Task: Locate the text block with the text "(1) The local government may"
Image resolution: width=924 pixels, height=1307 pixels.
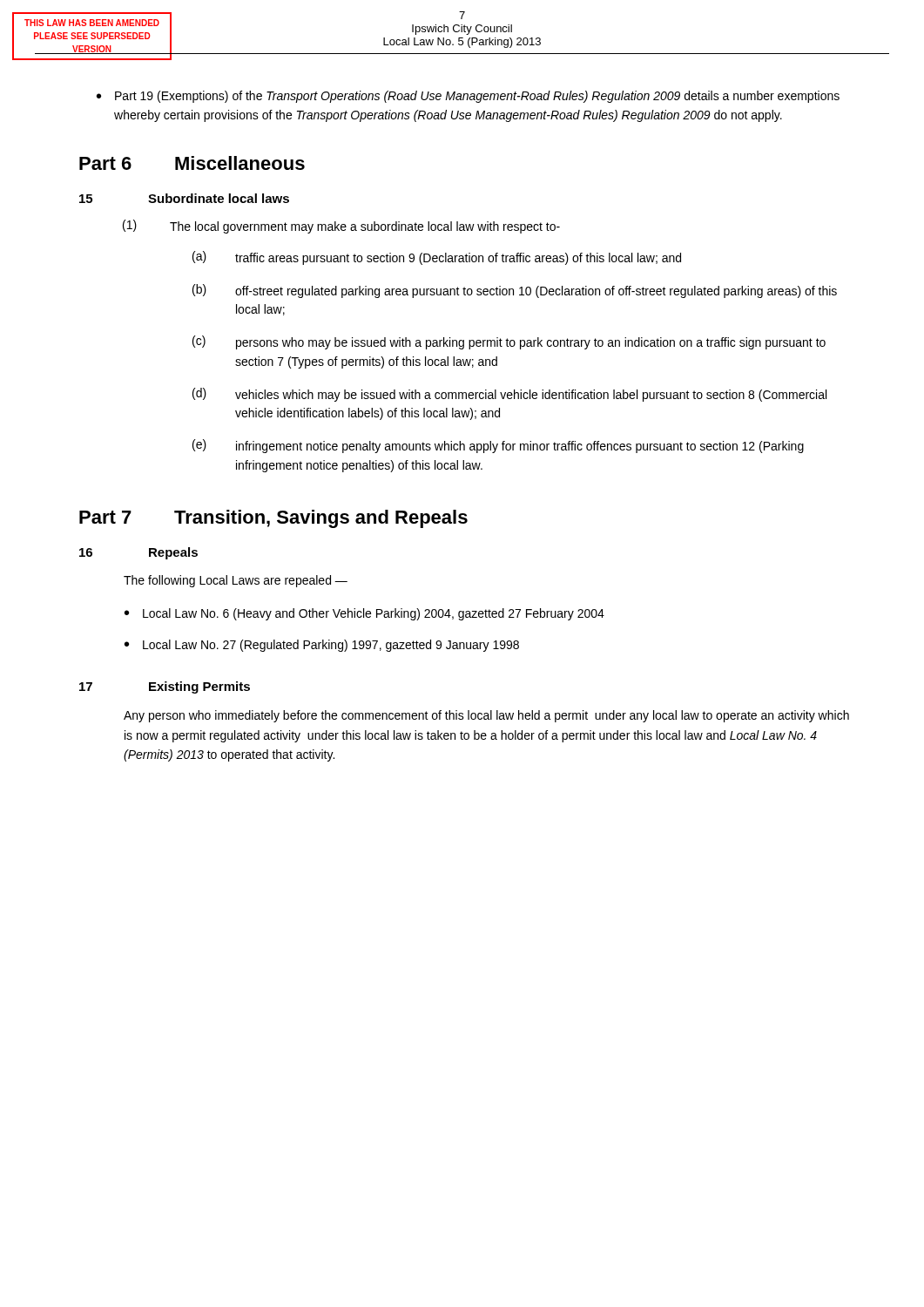Action: tap(488, 228)
